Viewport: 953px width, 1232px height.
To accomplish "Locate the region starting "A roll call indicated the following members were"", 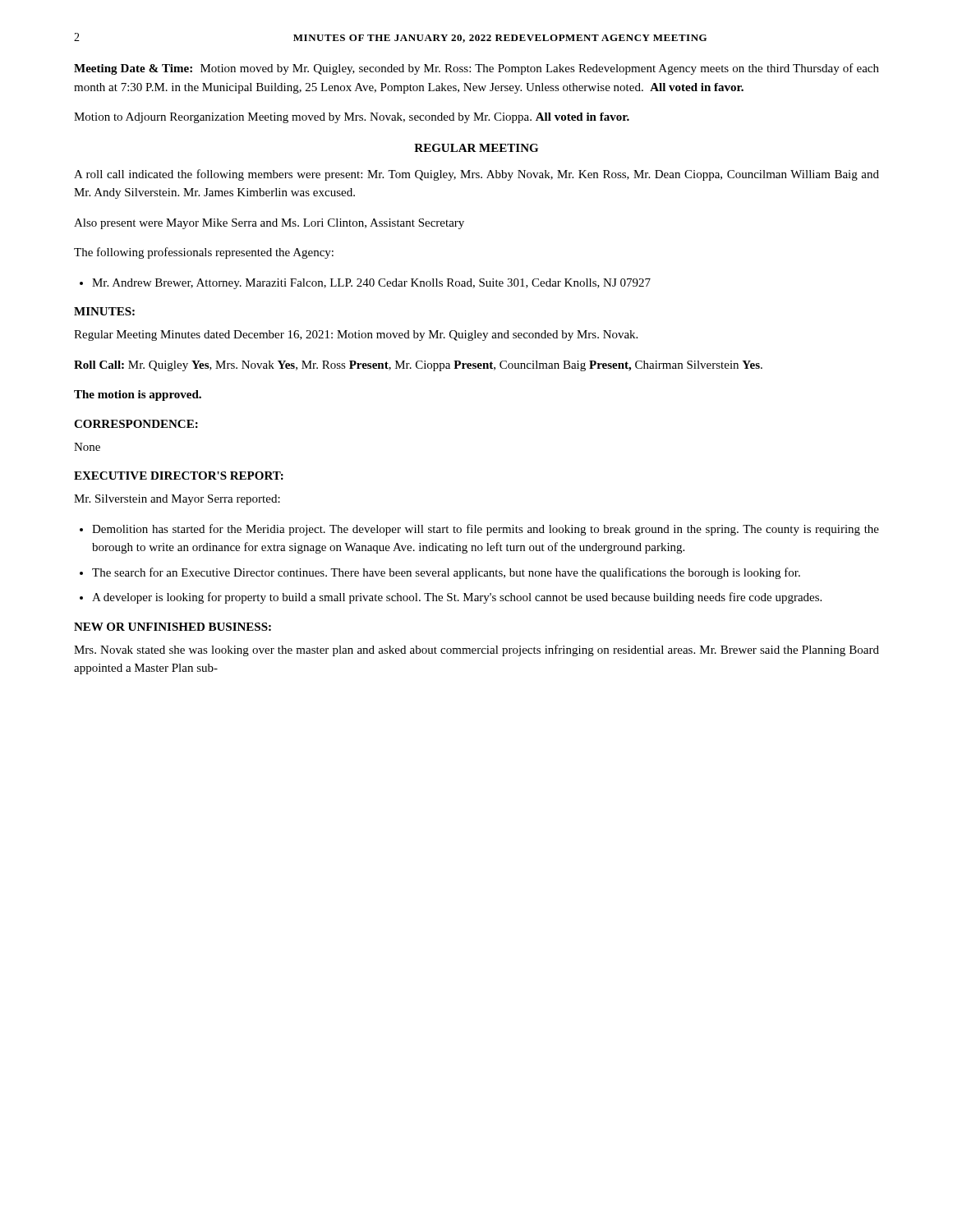I will tap(476, 183).
